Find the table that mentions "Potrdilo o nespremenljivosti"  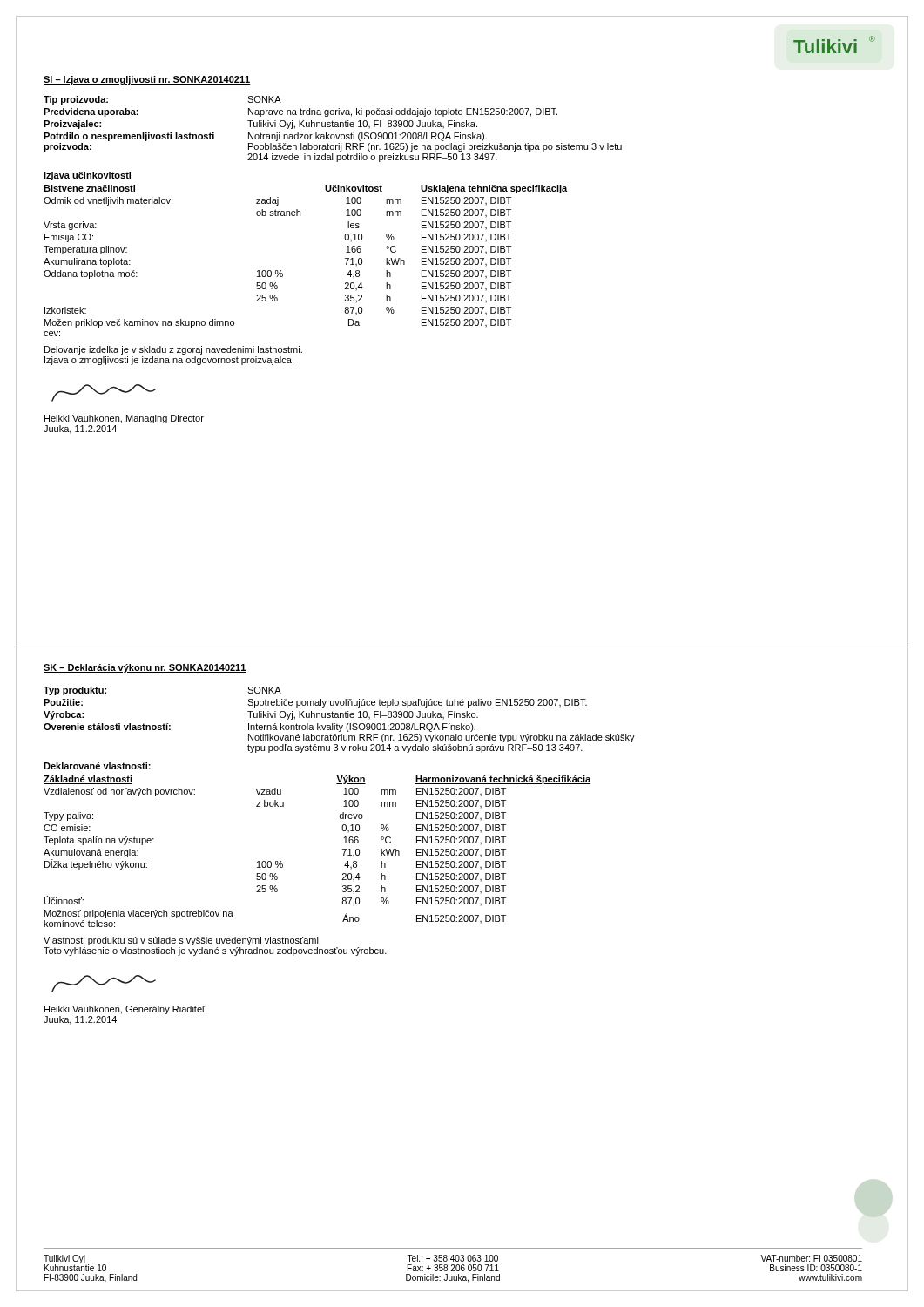click(x=453, y=128)
